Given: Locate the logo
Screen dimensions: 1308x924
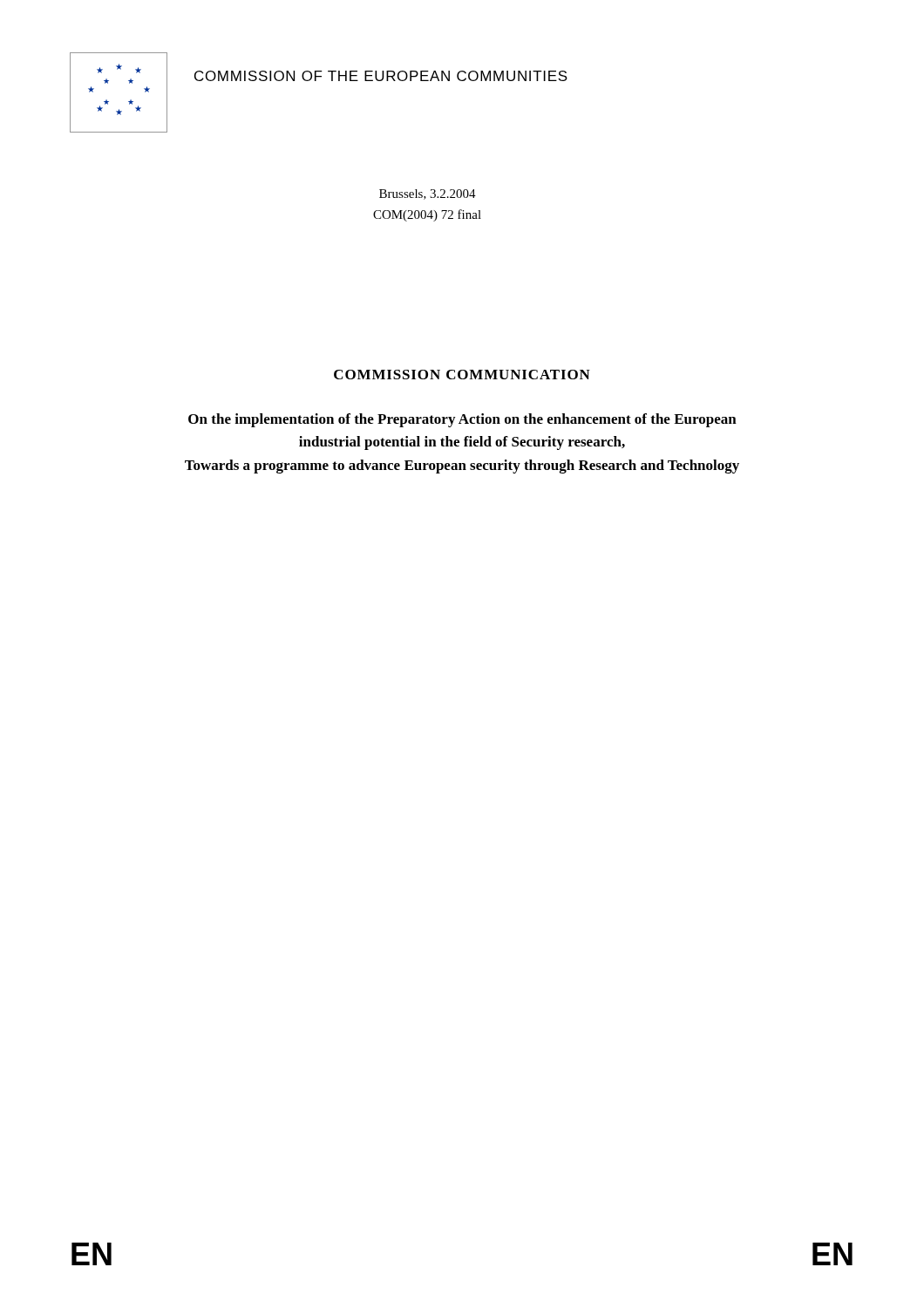Looking at the screenshot, I should [119, 92].
